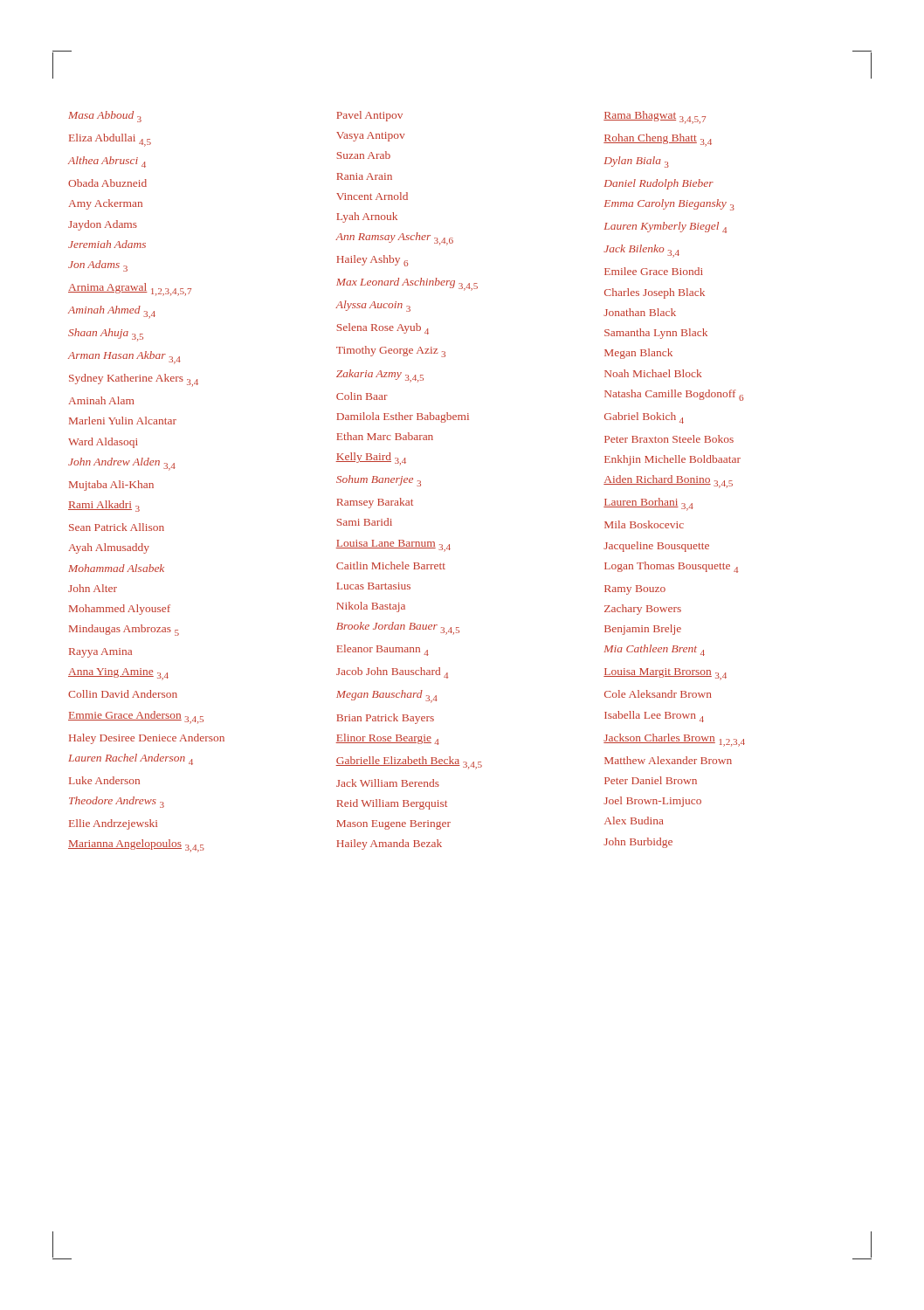The height and width of the screenshot is (1310, 924).
Task: Navigate to the region starting "Masa Abboud 3 Eliza"
Action: [105, 117]
